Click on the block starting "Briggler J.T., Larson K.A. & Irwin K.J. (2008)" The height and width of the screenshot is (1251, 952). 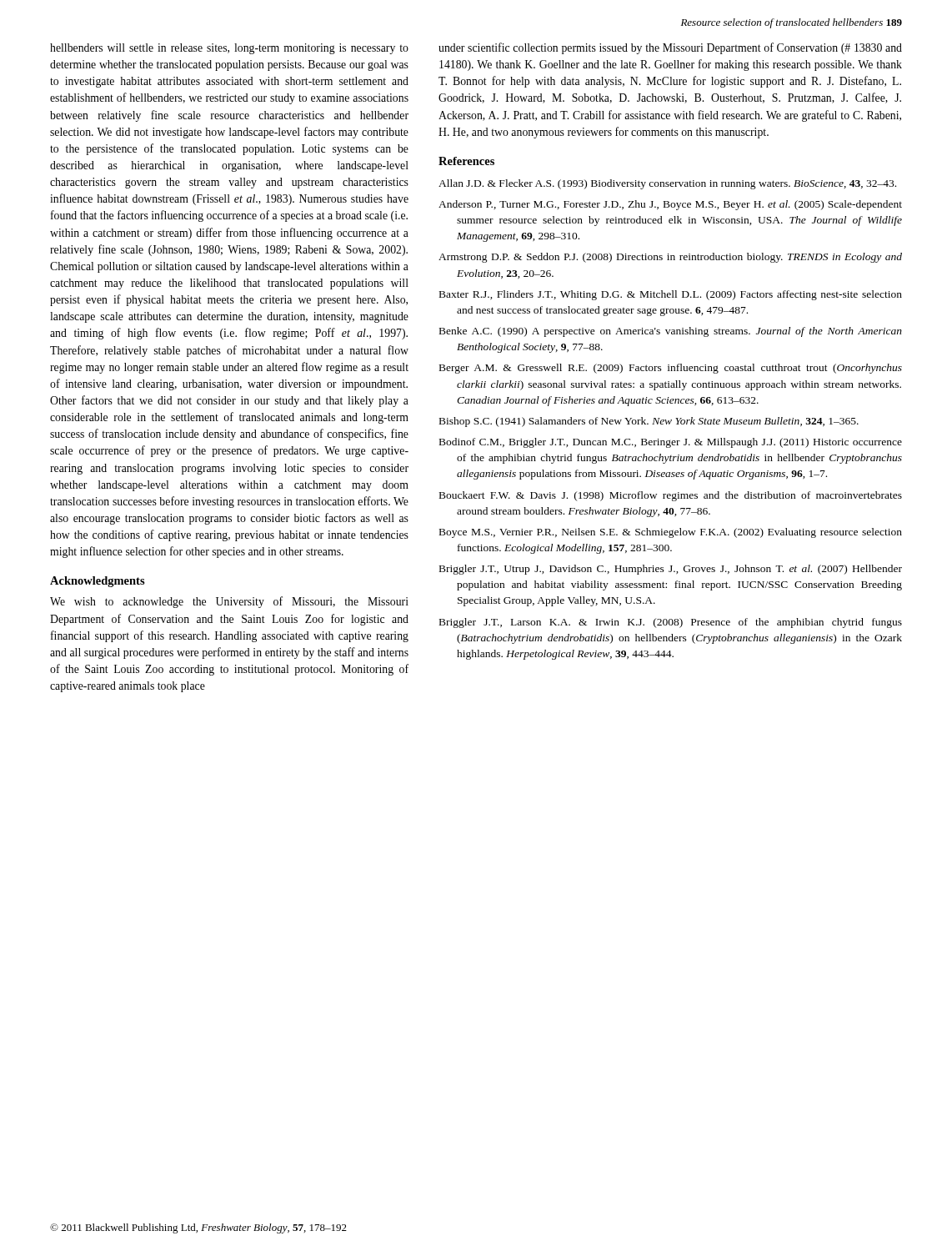670,637
